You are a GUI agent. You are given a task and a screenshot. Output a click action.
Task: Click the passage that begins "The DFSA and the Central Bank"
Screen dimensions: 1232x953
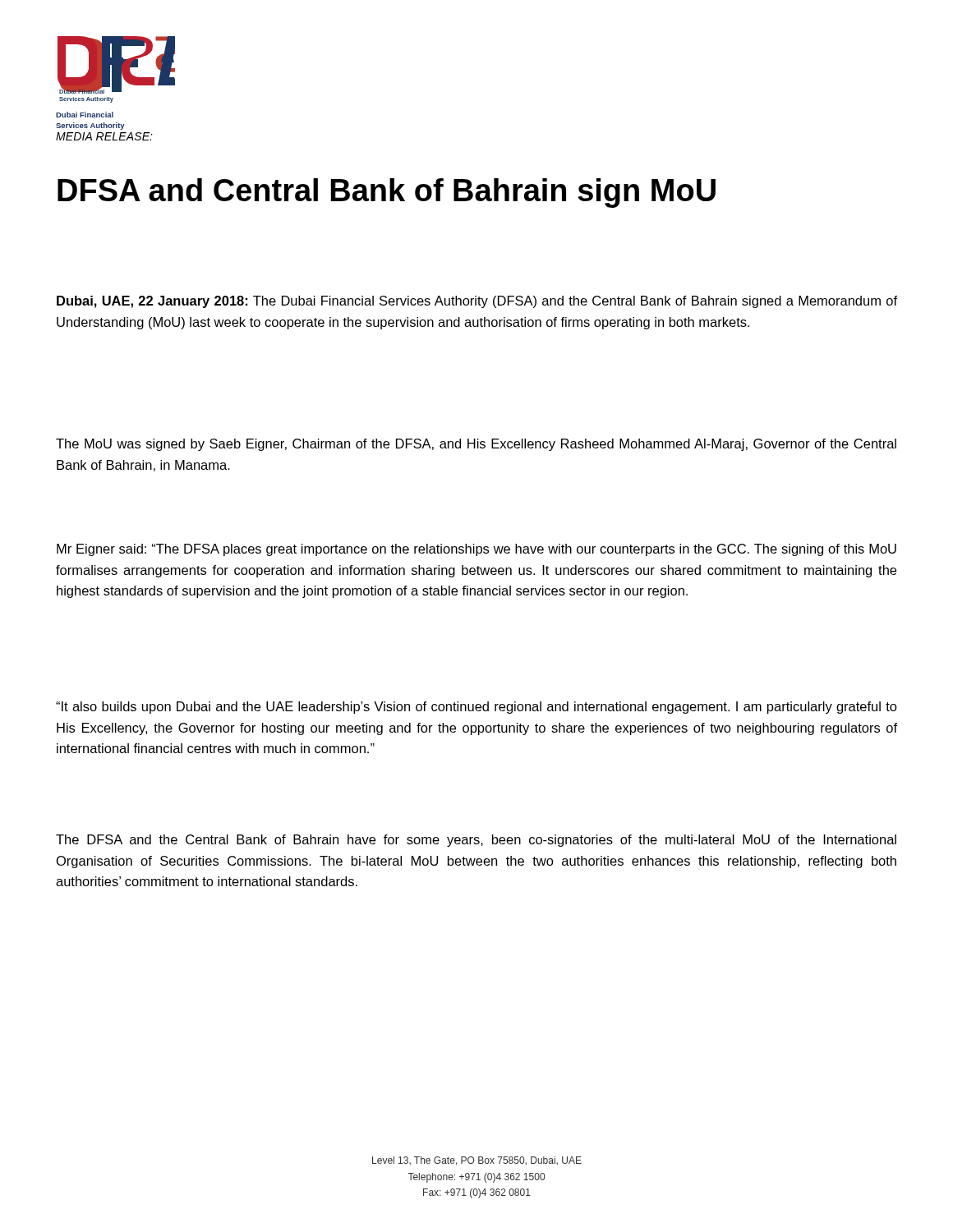(476, 860)
